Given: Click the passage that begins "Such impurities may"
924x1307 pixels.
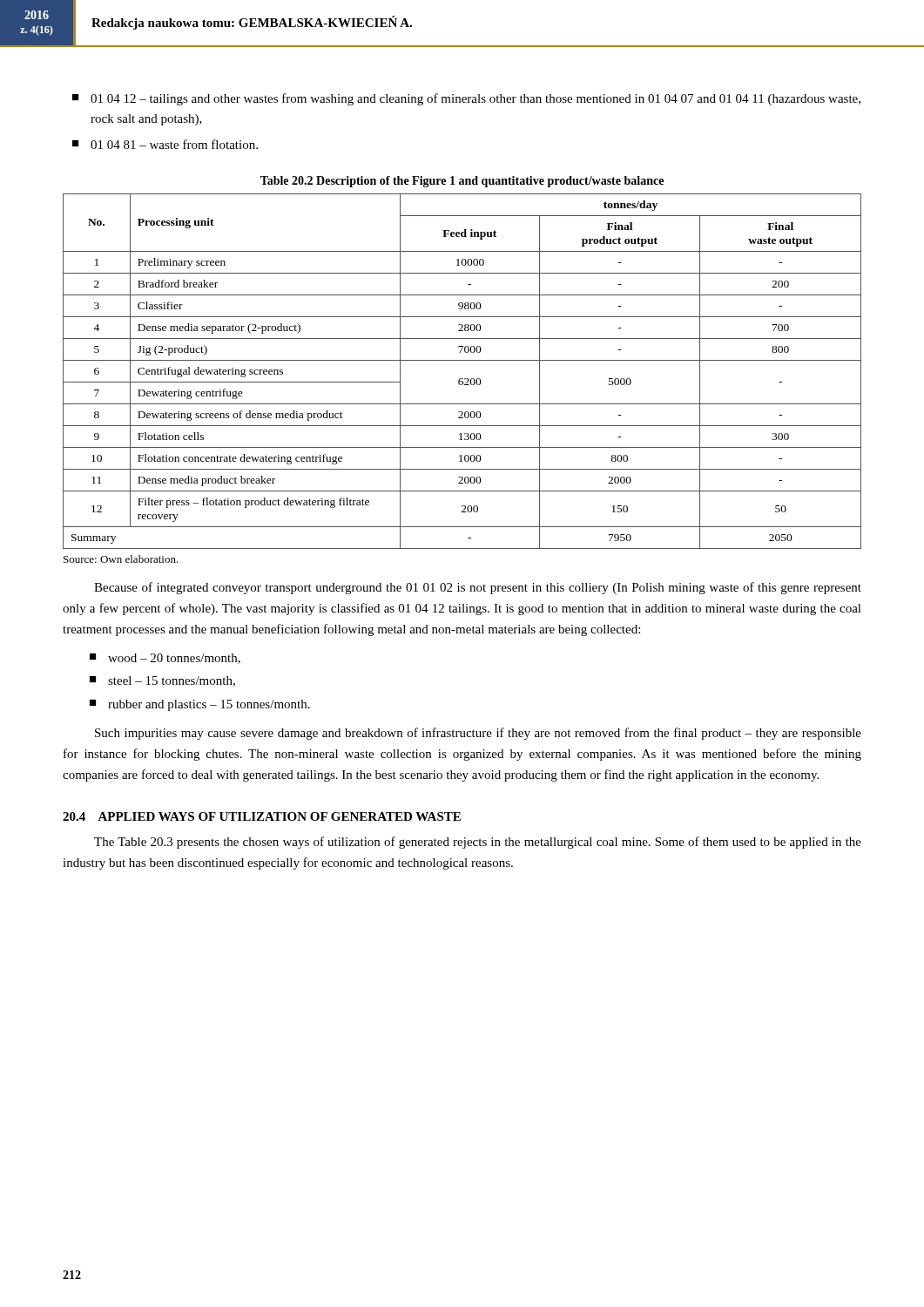Looking at the screenshot, I should click(462, 754).
